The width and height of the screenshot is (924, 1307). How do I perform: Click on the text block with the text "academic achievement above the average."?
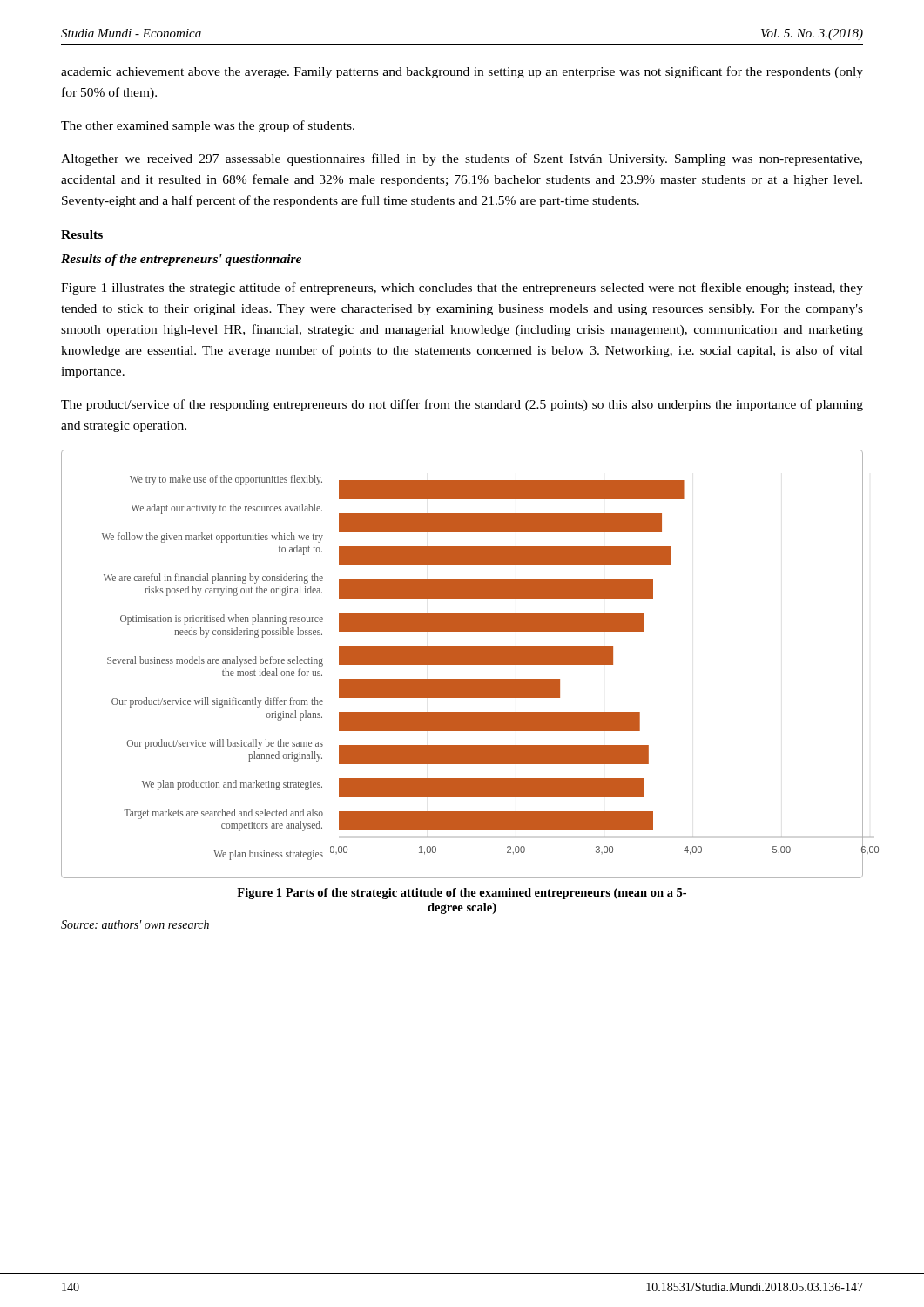click(462, 81)
